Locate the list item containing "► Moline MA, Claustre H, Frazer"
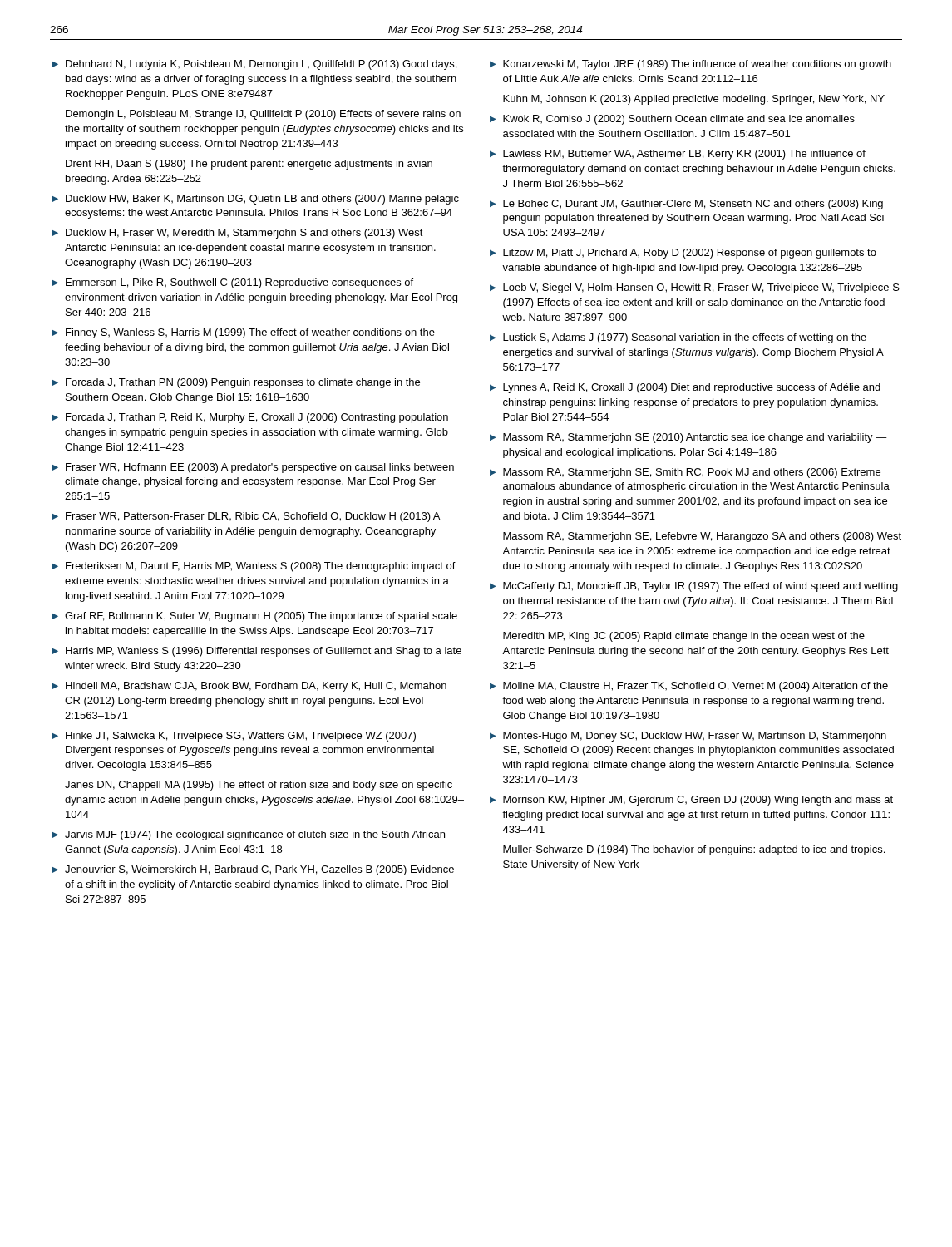This screenshot has height=1247, width=952. tap(695, 701)
